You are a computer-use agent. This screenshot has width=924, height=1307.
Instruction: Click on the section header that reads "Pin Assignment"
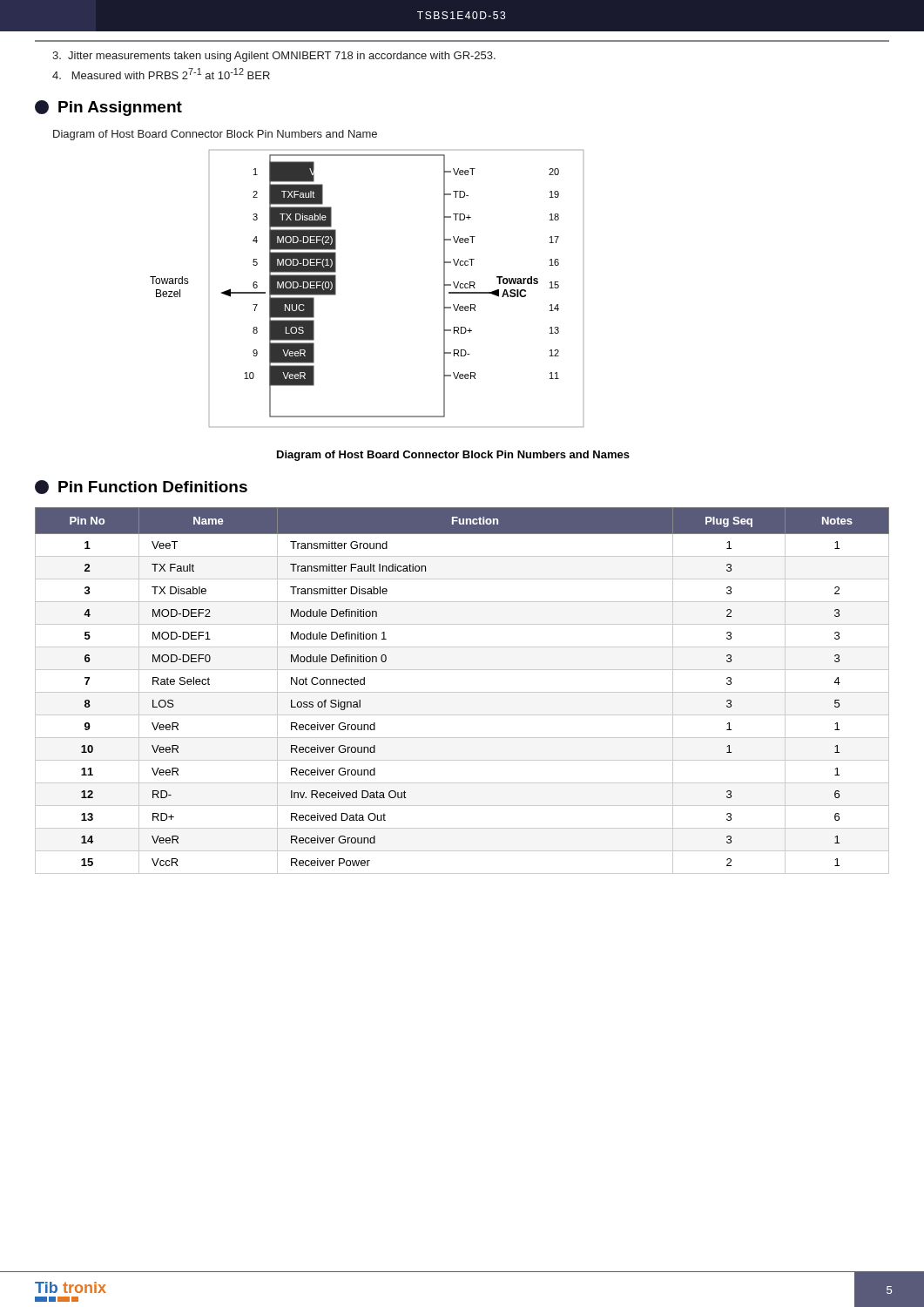click(x=108, y=107)
